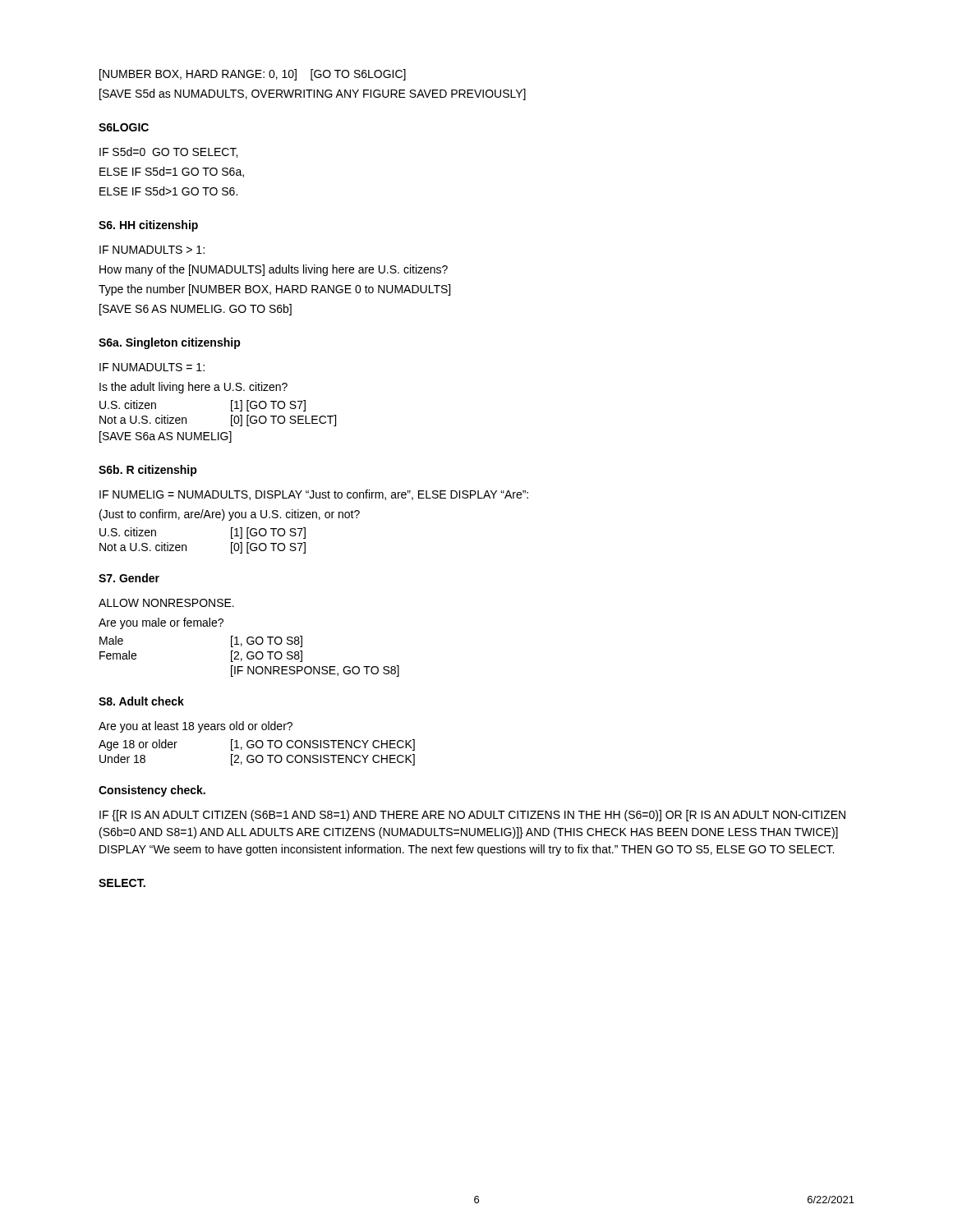
Task: Locate the block of text that opens with "ALLOW NONRESPONSE. Are you"
Action: [166, 603]
